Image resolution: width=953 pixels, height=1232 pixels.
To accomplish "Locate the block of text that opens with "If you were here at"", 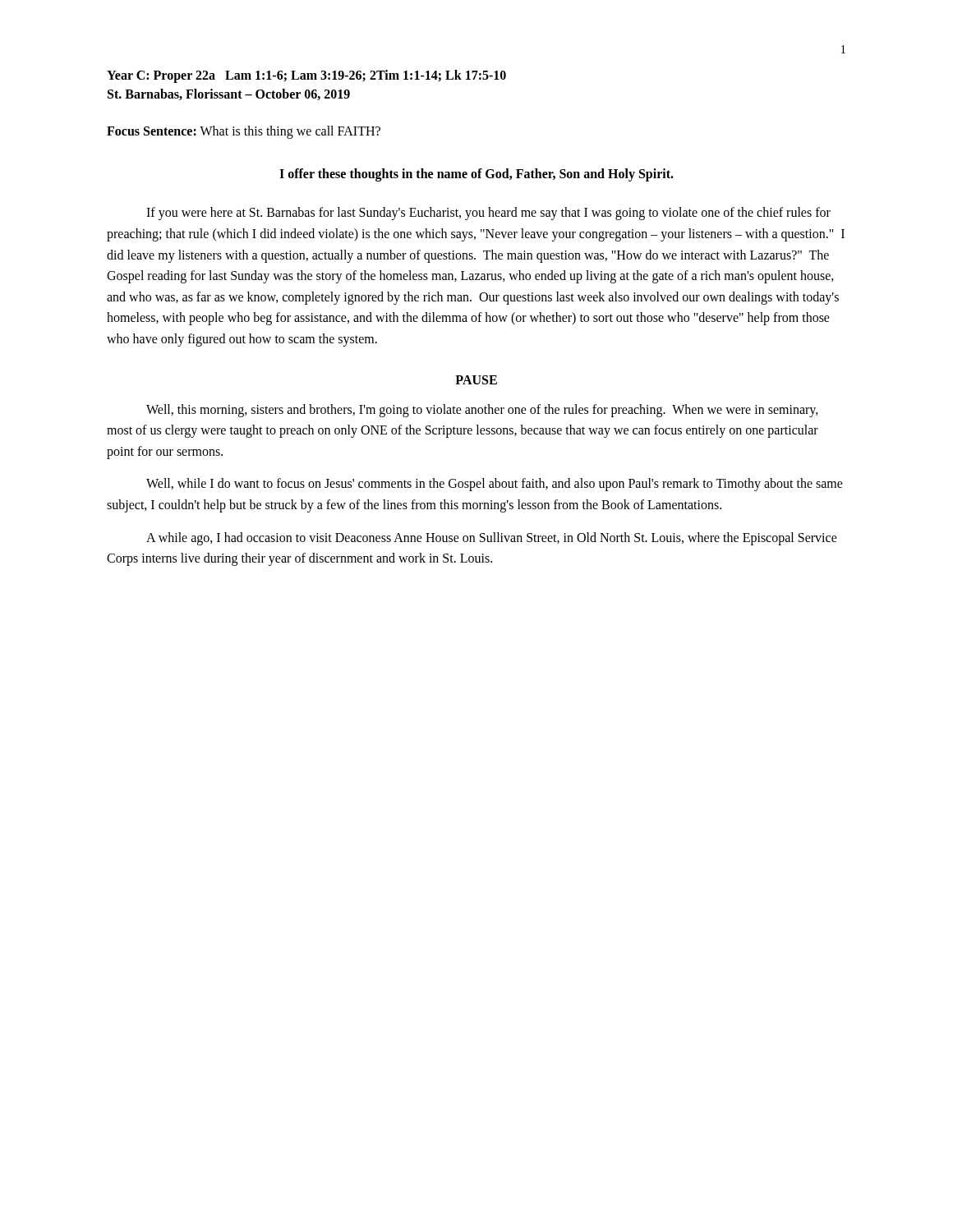I will click(476, 276).
